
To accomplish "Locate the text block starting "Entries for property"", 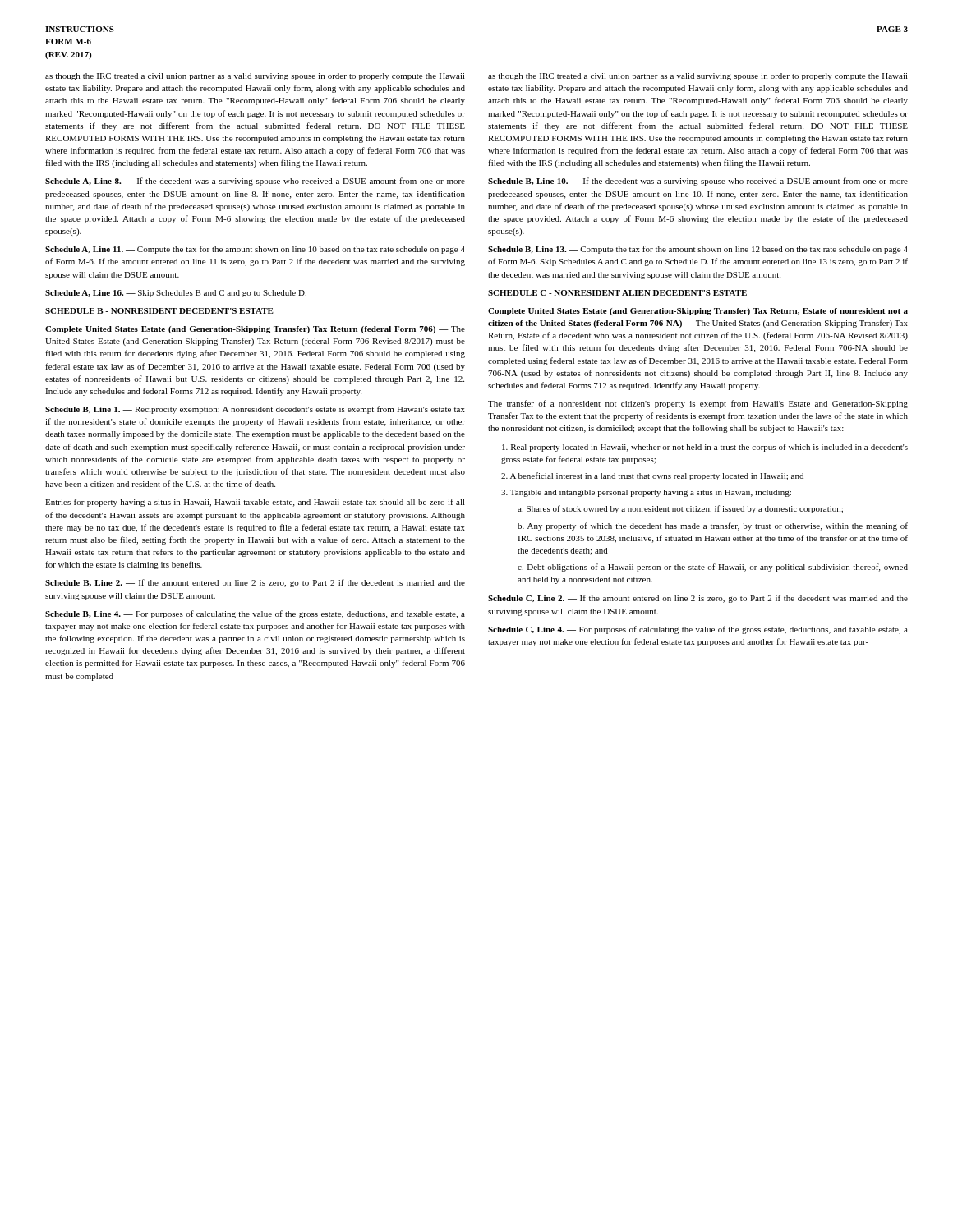I will [x=255, y=534].
